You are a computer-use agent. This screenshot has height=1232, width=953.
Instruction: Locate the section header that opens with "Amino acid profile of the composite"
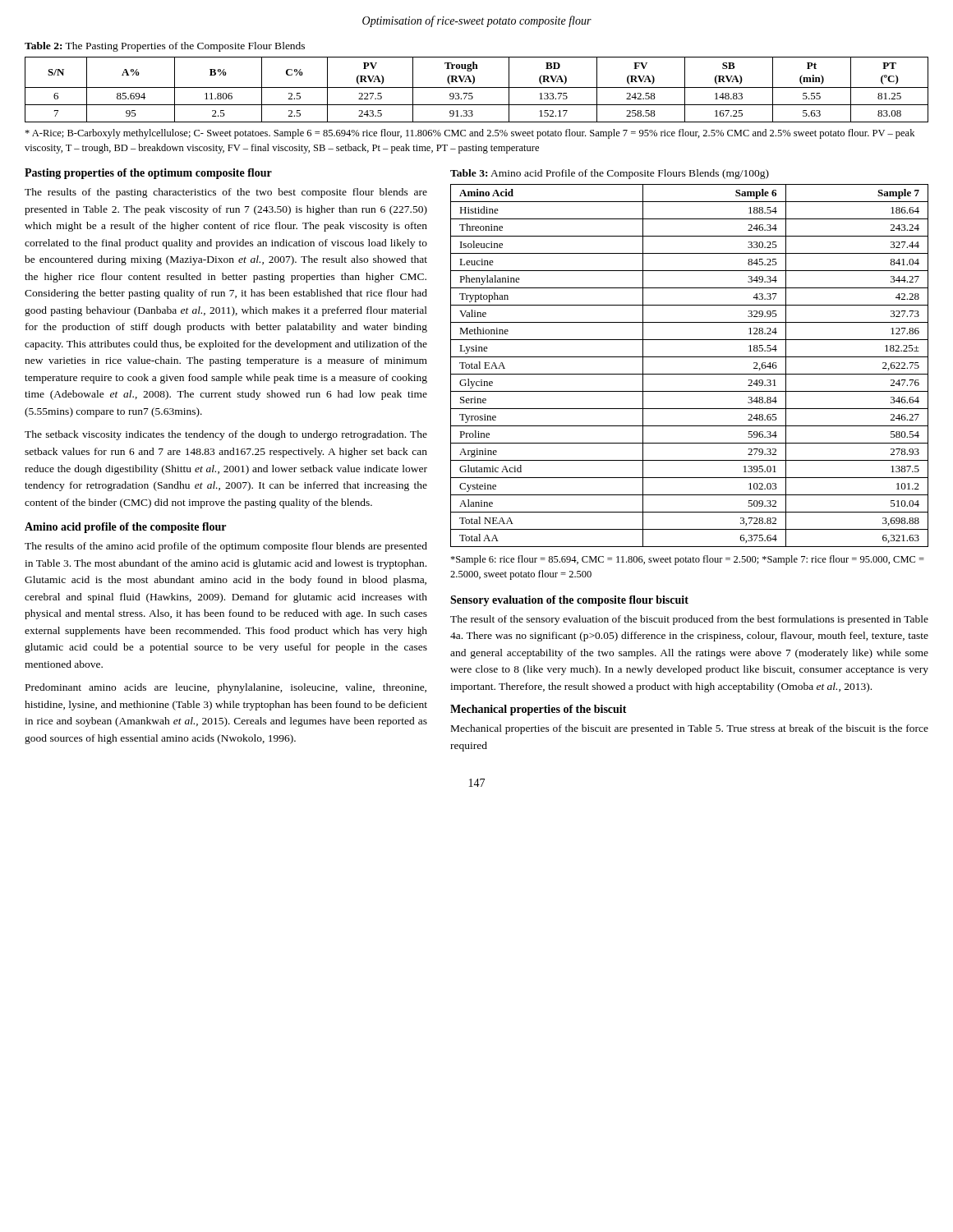[x=126, y=527]
